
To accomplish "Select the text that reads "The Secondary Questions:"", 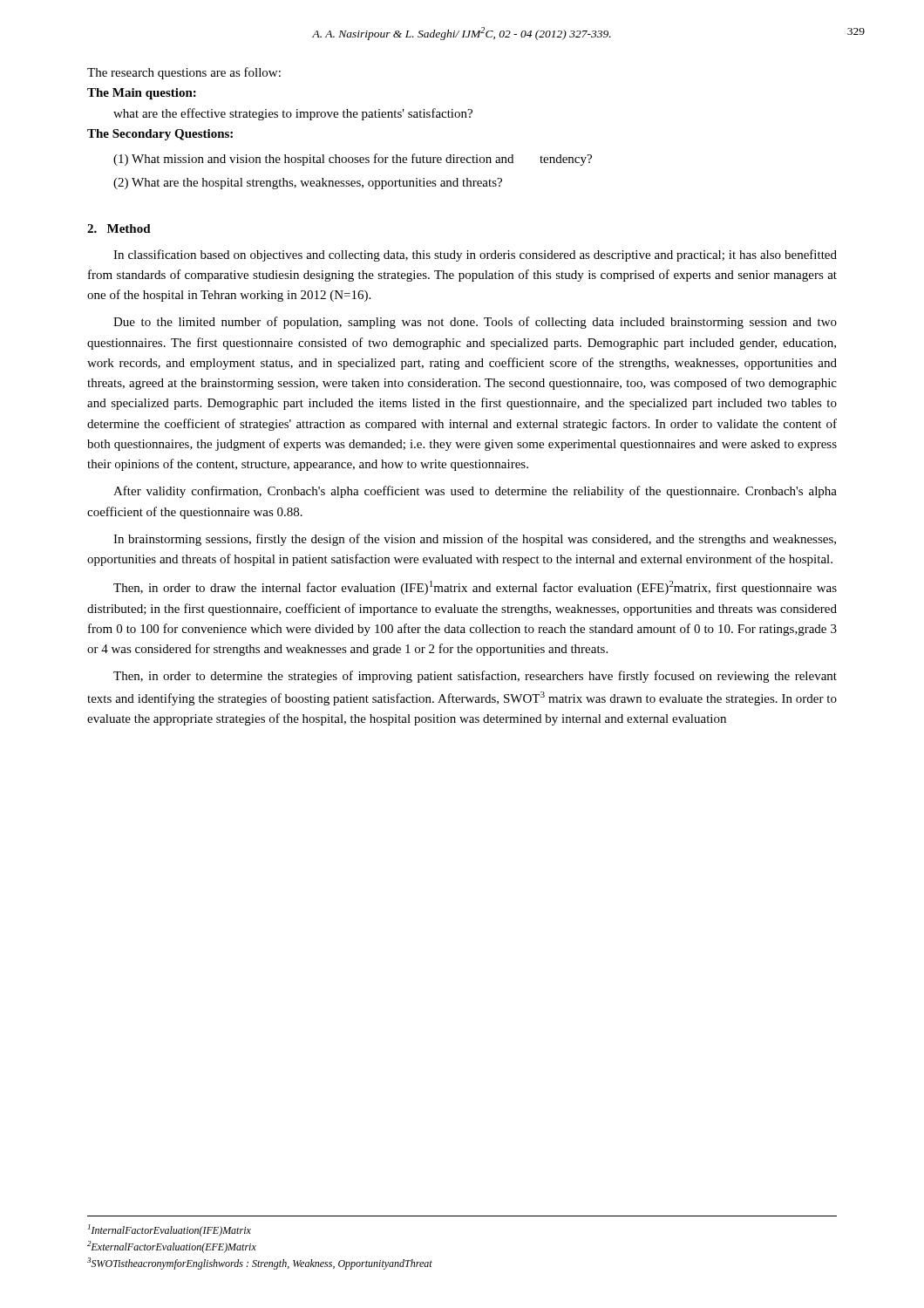I will coord(161,133).
